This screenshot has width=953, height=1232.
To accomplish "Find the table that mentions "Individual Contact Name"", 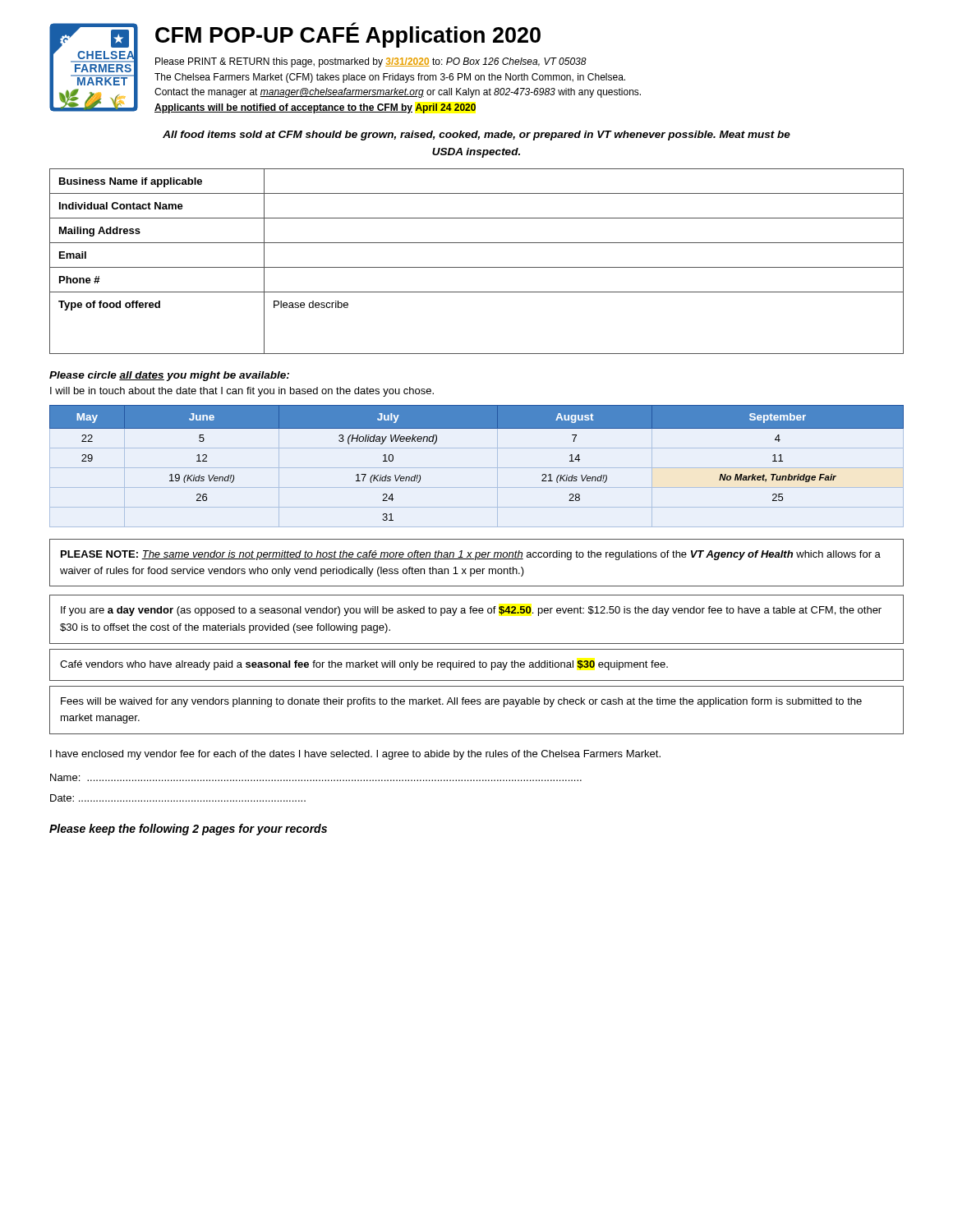I will [476, 261].
